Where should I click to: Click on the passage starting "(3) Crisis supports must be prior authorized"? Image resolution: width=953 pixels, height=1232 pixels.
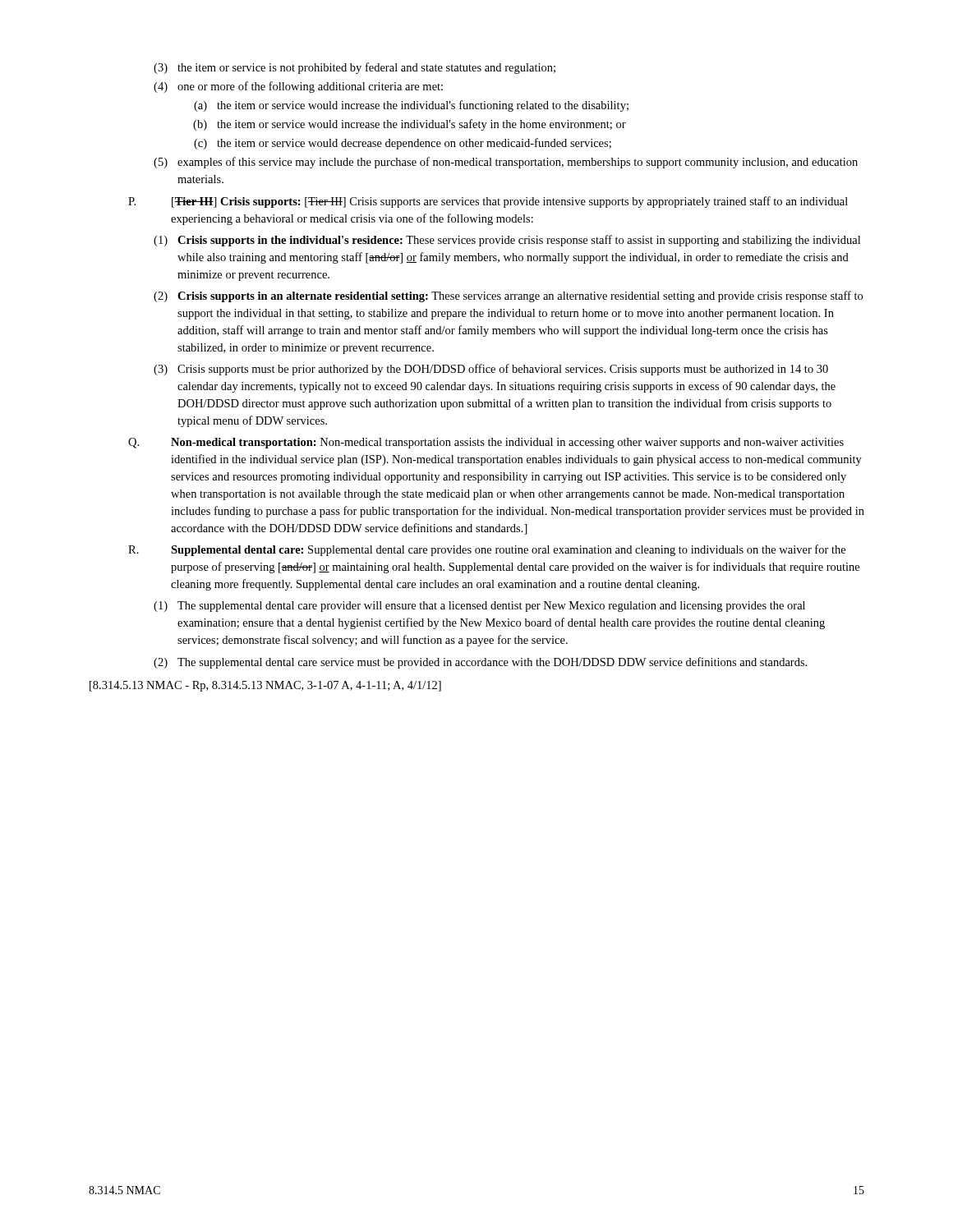[x=496, y=395]
